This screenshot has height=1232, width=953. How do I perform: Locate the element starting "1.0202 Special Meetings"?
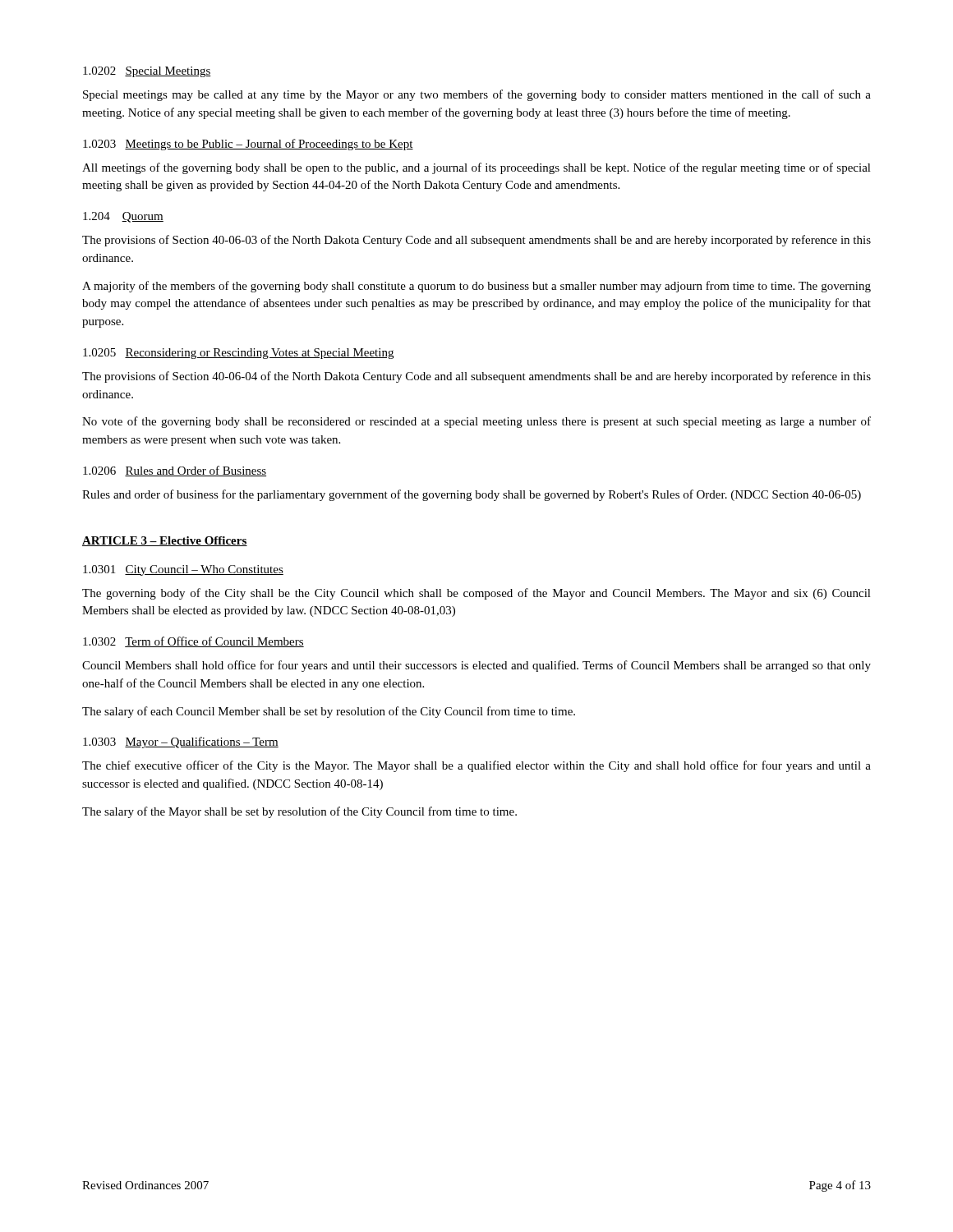click(x=146, y=71)
